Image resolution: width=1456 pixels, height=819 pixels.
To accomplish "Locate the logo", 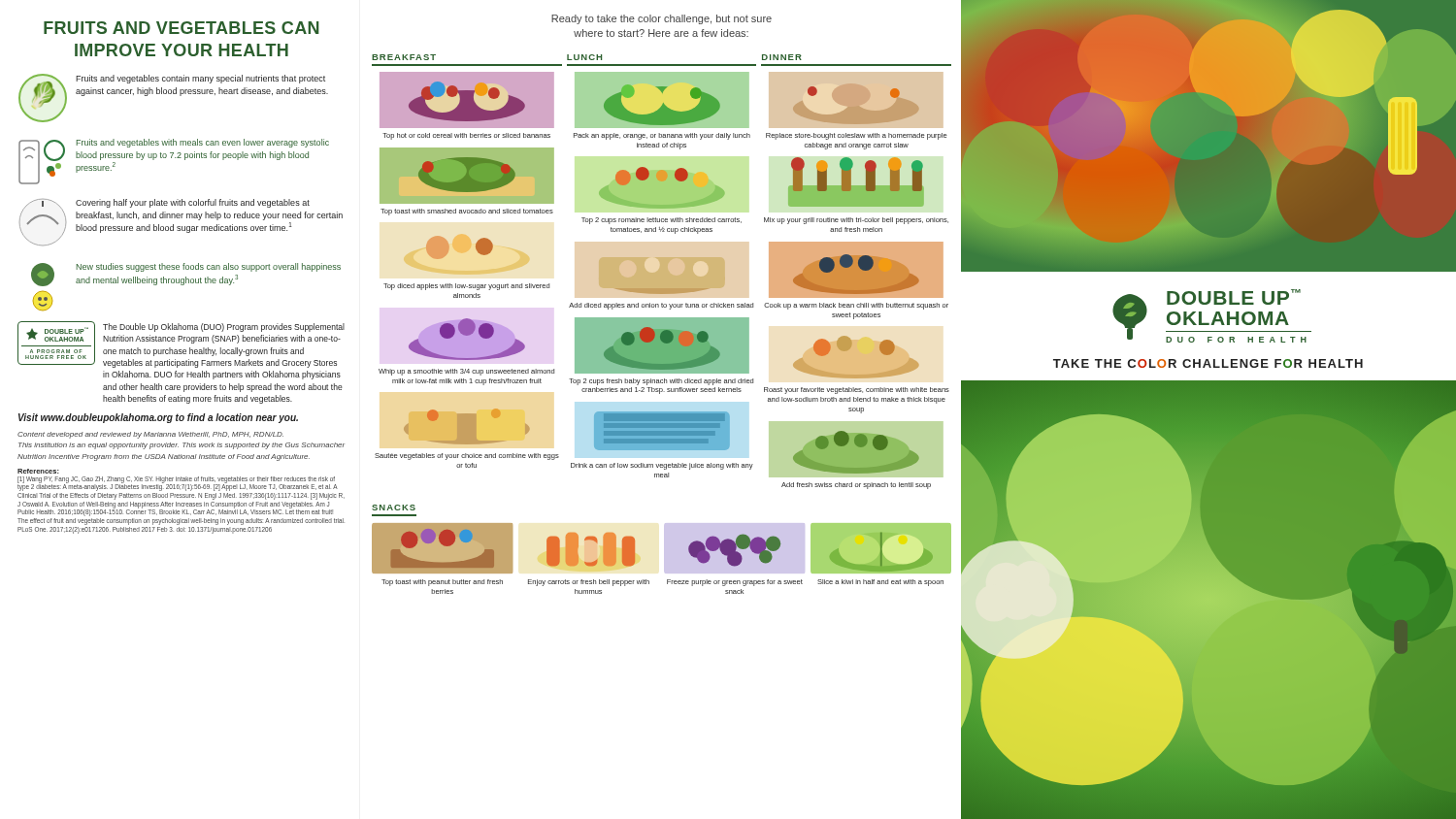I will click(1208, 318).
